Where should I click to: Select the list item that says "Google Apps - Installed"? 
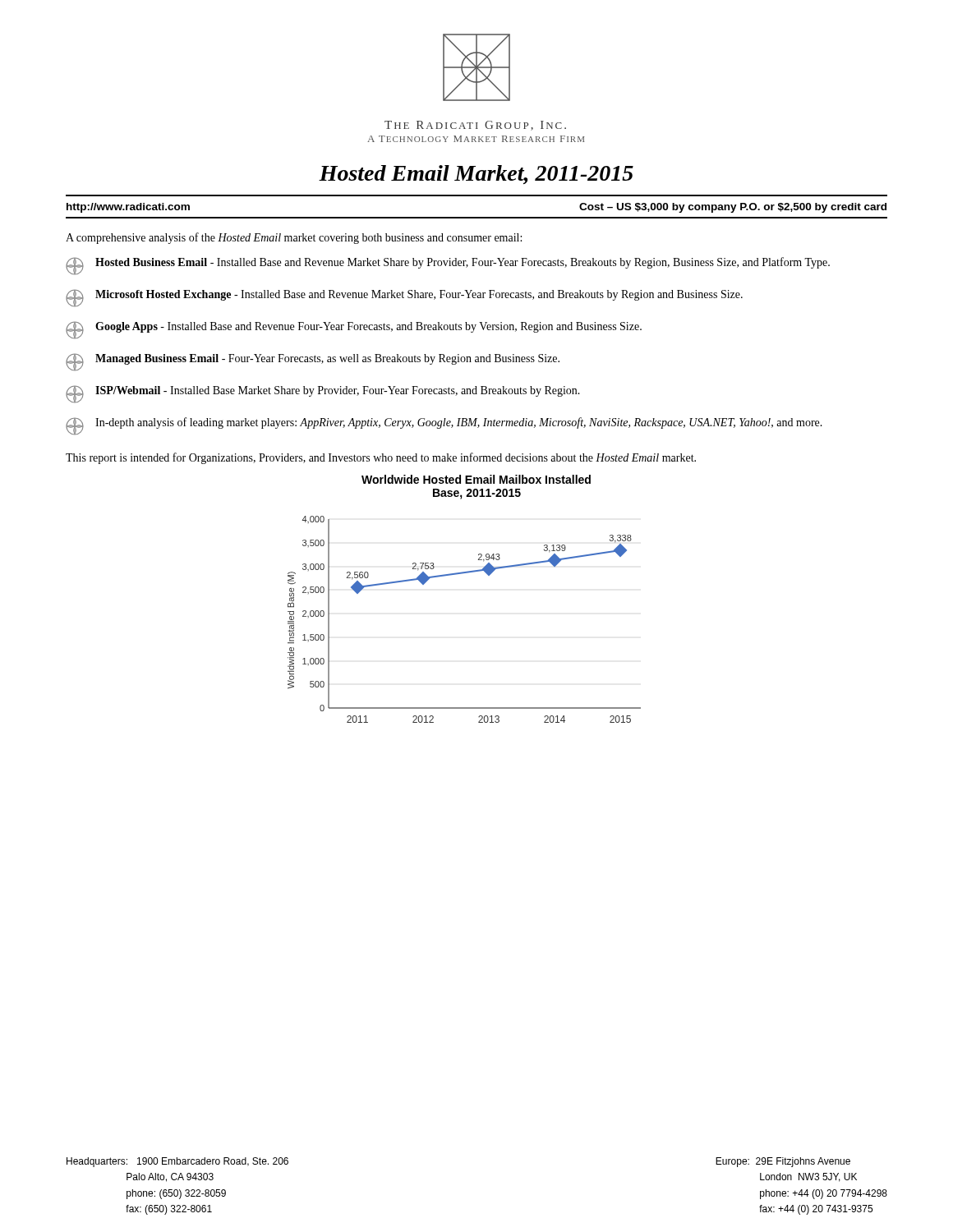tap(476, 331)
